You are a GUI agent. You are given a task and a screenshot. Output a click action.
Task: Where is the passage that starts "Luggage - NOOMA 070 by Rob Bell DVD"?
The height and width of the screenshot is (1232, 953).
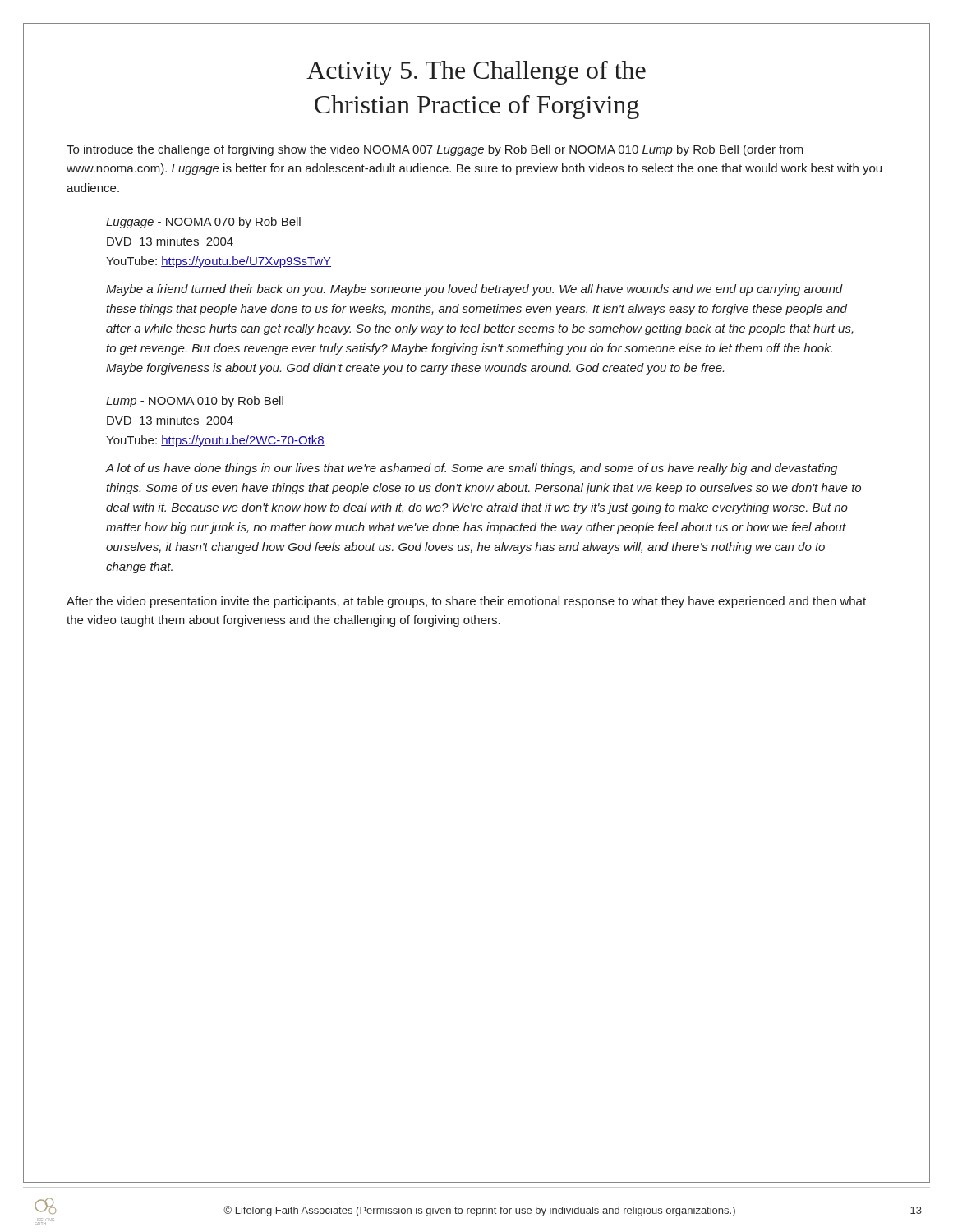click(219, 241)
